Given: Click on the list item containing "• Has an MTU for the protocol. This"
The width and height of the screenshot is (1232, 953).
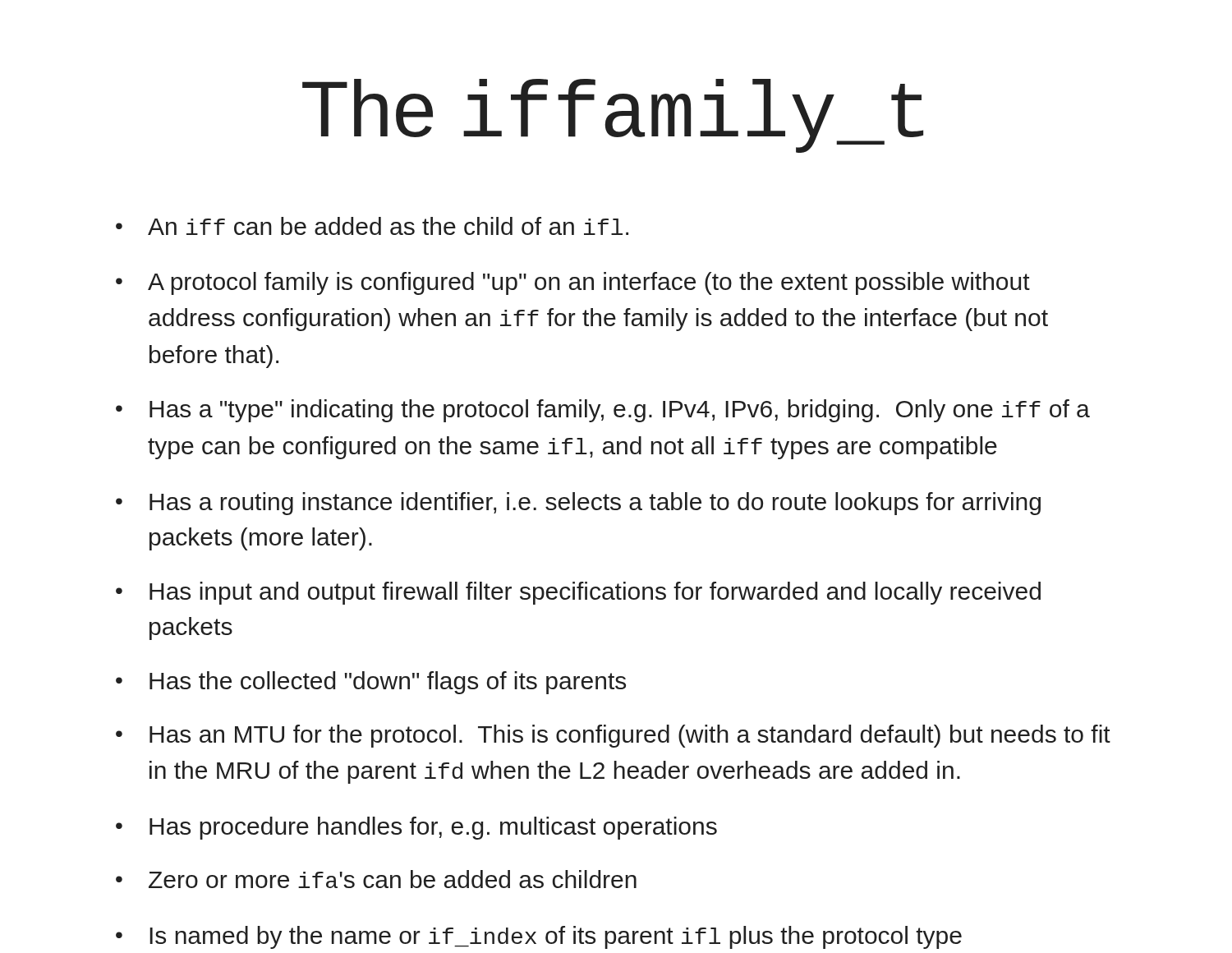Looking at the screenshot, I should 616,753.
